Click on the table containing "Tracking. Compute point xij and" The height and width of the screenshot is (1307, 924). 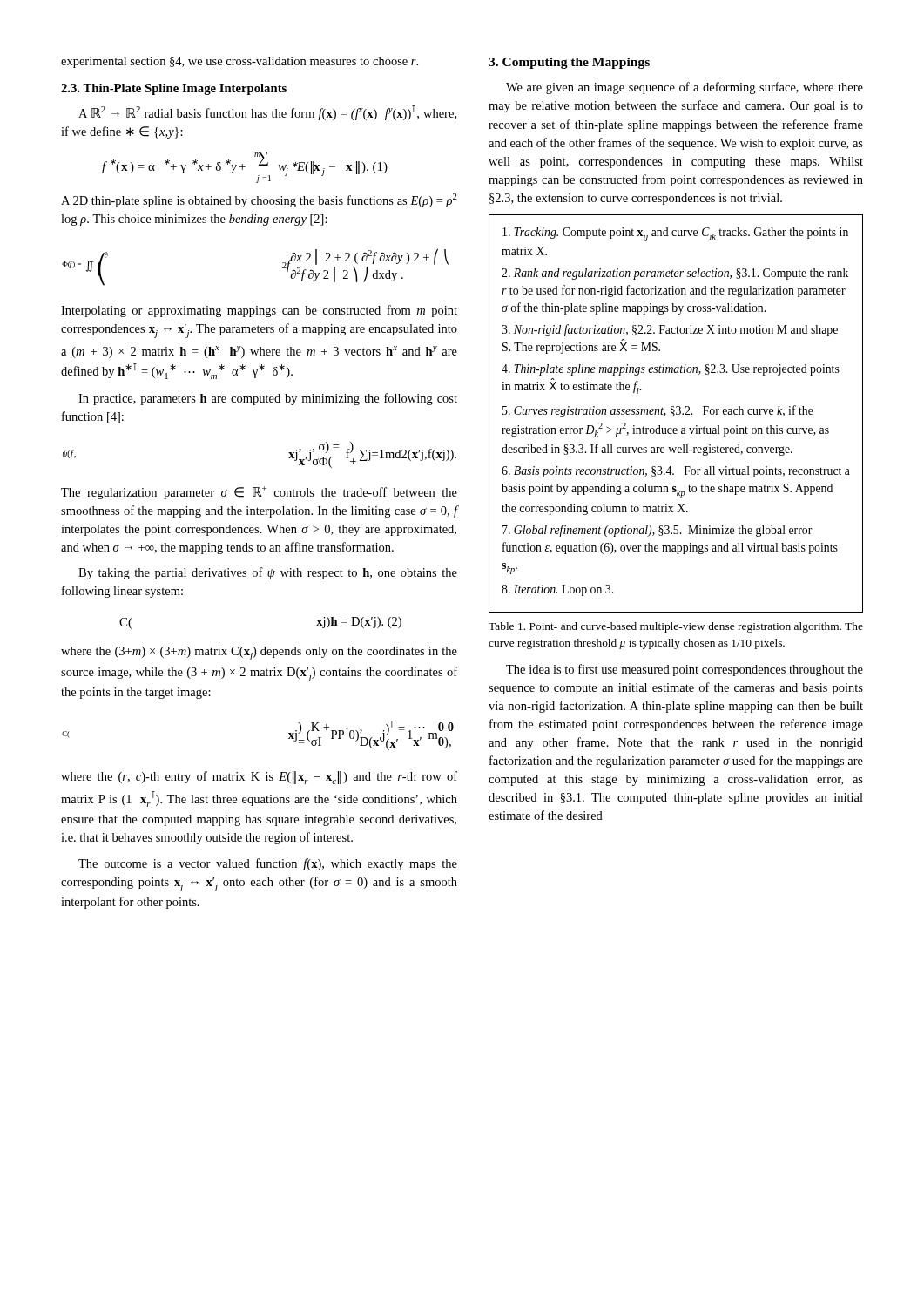click(676, 413)
